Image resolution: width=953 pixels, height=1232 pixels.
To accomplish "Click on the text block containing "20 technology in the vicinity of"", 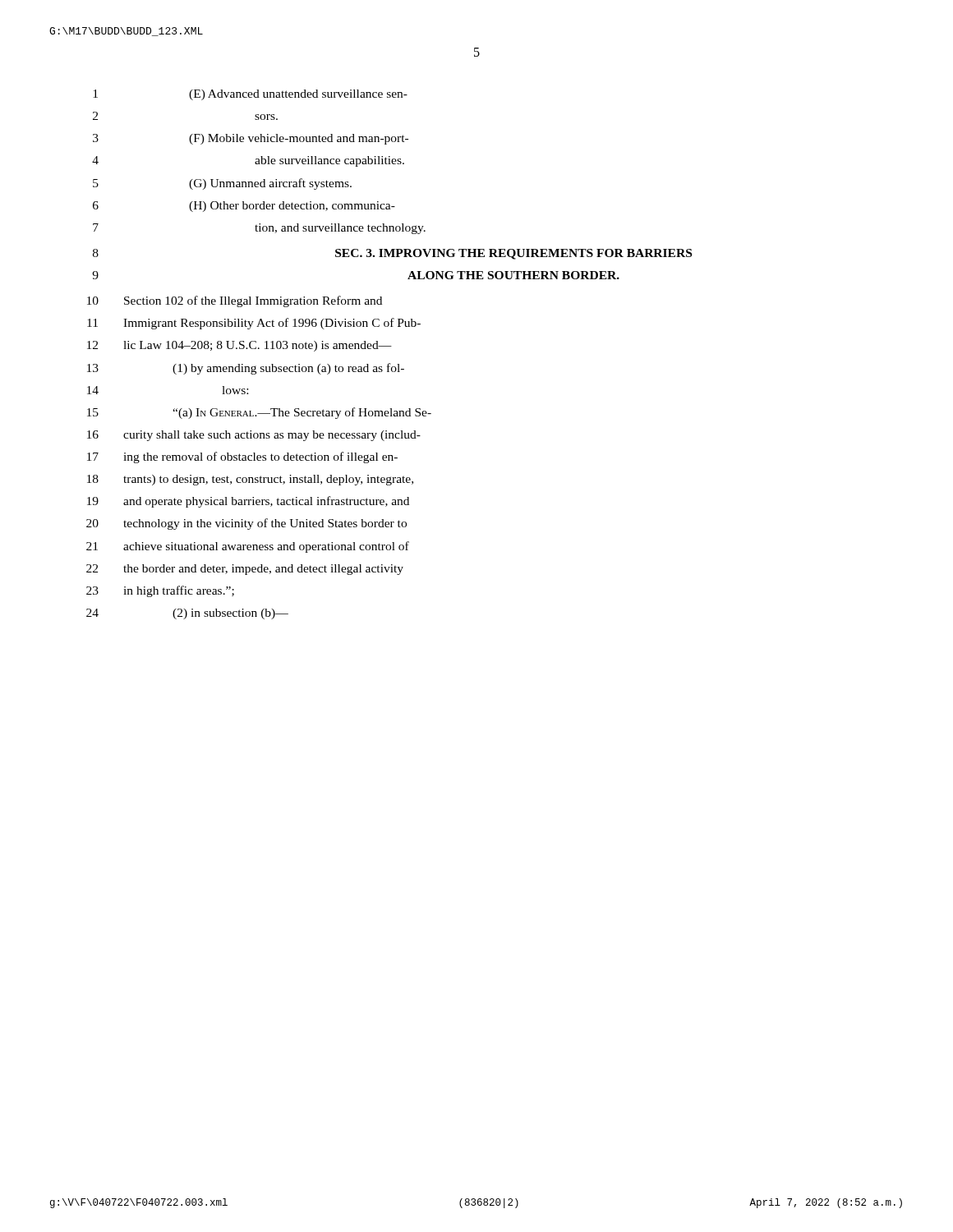I will (x=246, y=524).
